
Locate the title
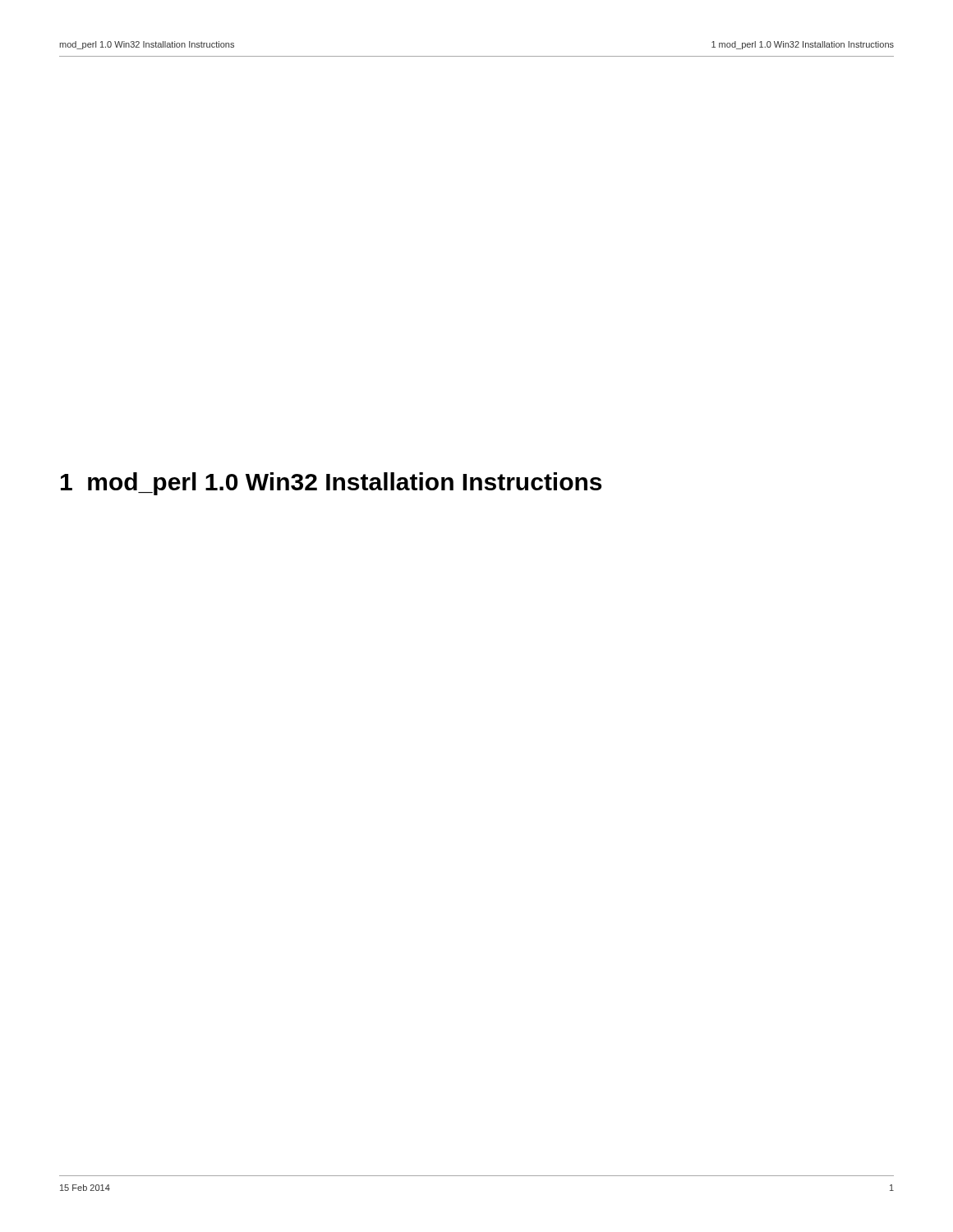(x=476, y=482)
